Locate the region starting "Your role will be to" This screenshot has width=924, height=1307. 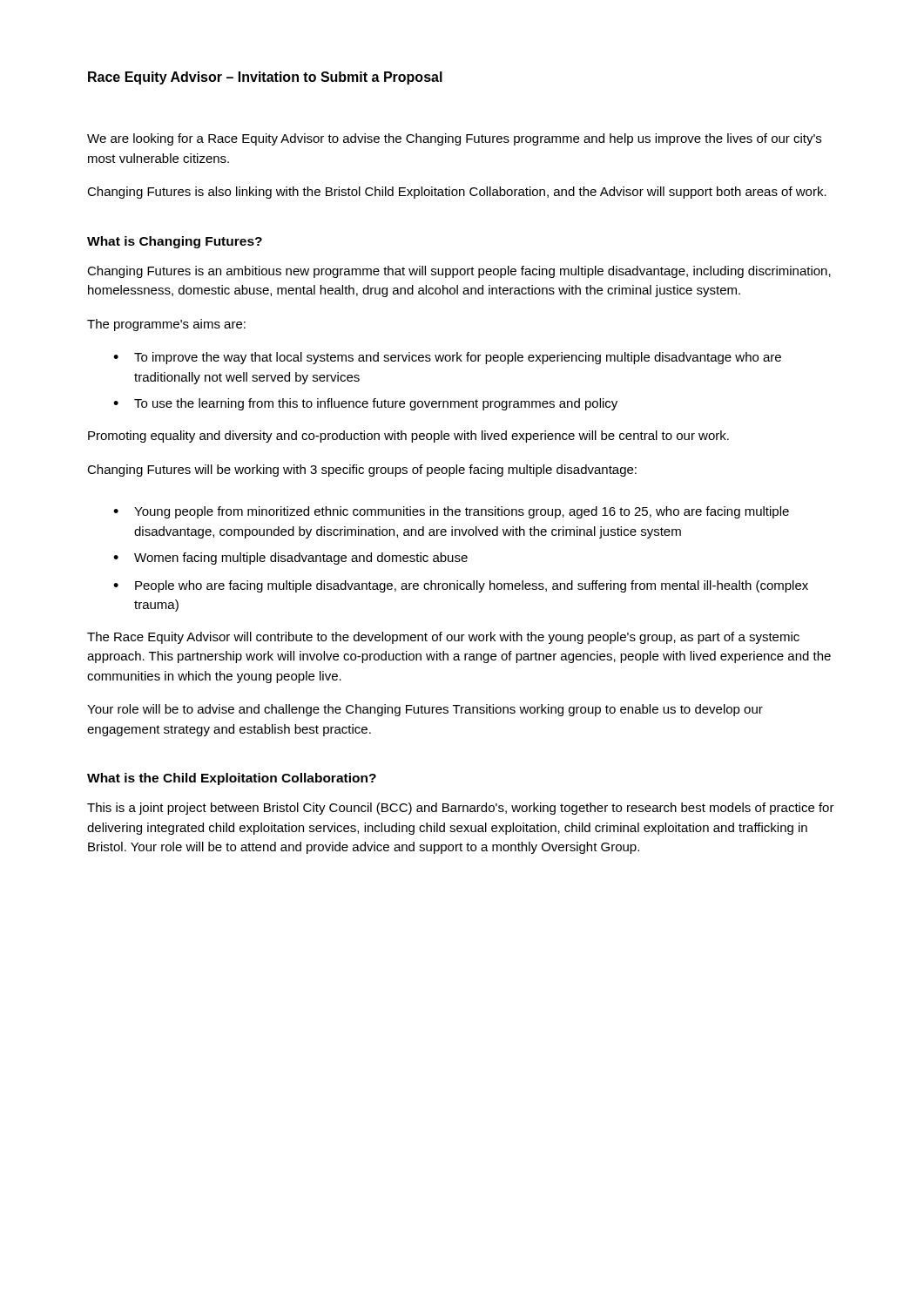[x=425, y=719]
